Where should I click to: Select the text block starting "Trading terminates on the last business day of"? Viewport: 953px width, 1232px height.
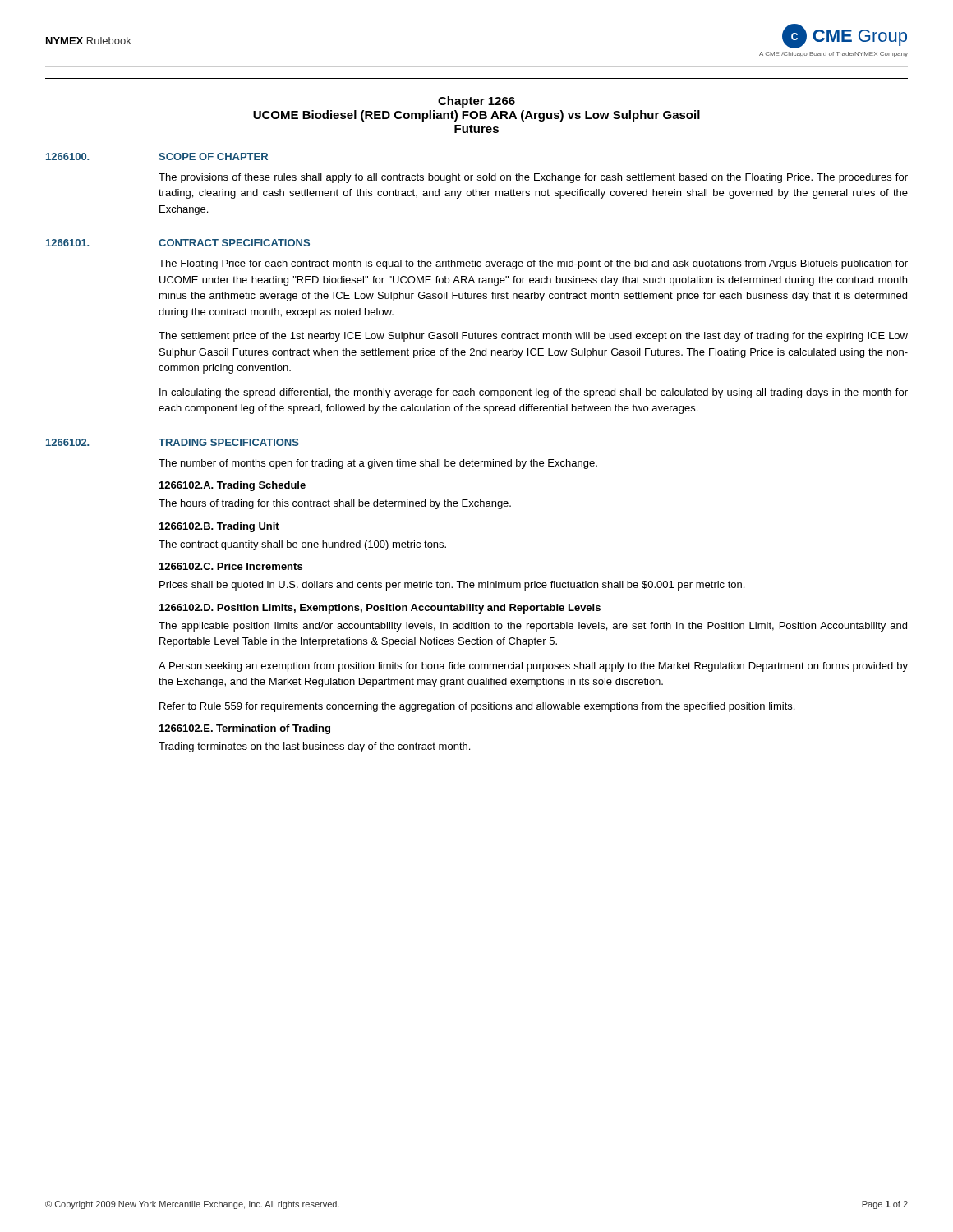[314, 747]
